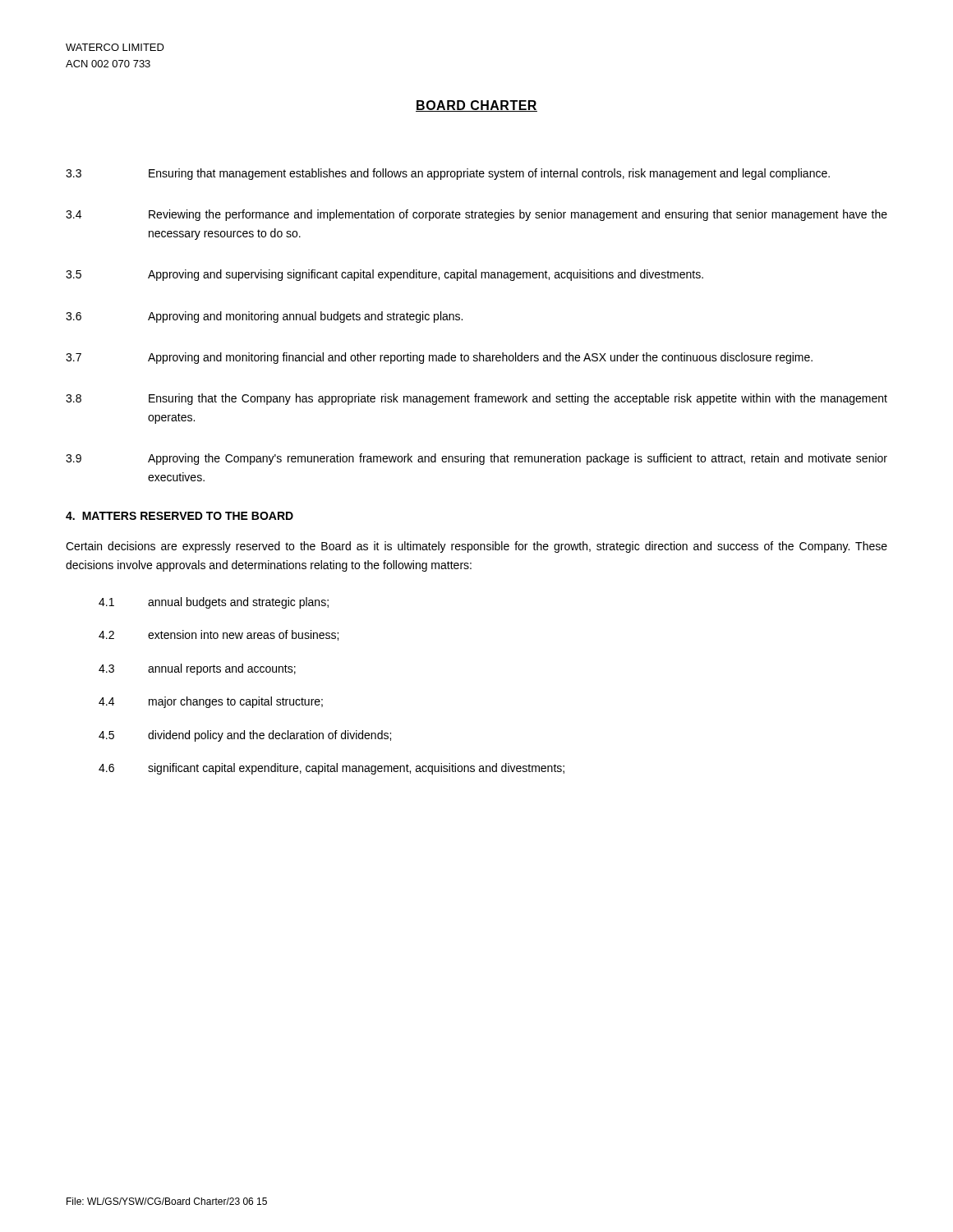Viewport: 953px width, 1232px height.
Task: Click the passage that begins "3.5 Approving and supervising significant capital"
Action: (x=476, y=275)
